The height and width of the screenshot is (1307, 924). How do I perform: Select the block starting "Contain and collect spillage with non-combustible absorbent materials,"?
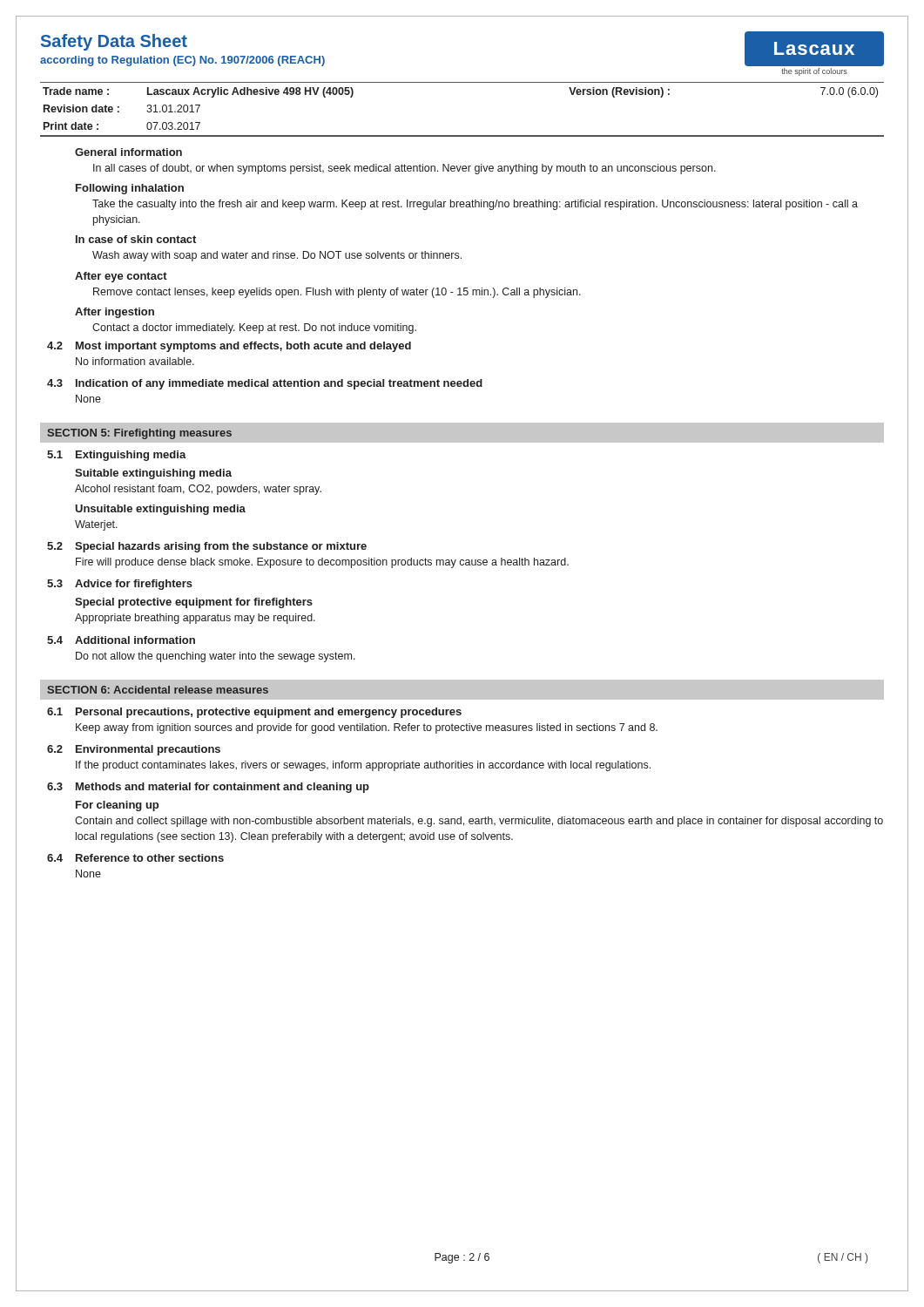pos(479,829)
